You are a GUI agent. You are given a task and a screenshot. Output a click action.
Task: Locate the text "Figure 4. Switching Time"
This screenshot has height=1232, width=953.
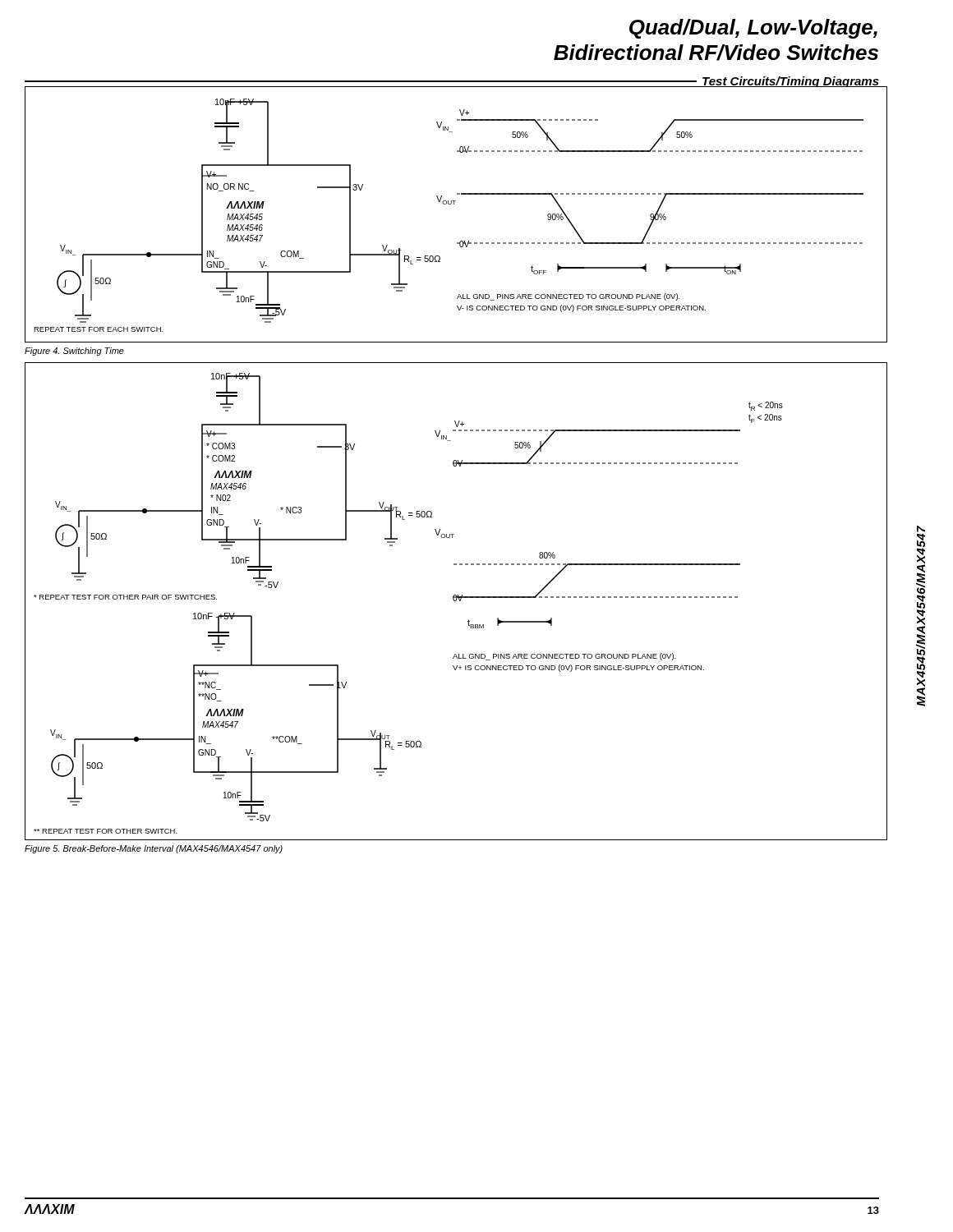74,351
